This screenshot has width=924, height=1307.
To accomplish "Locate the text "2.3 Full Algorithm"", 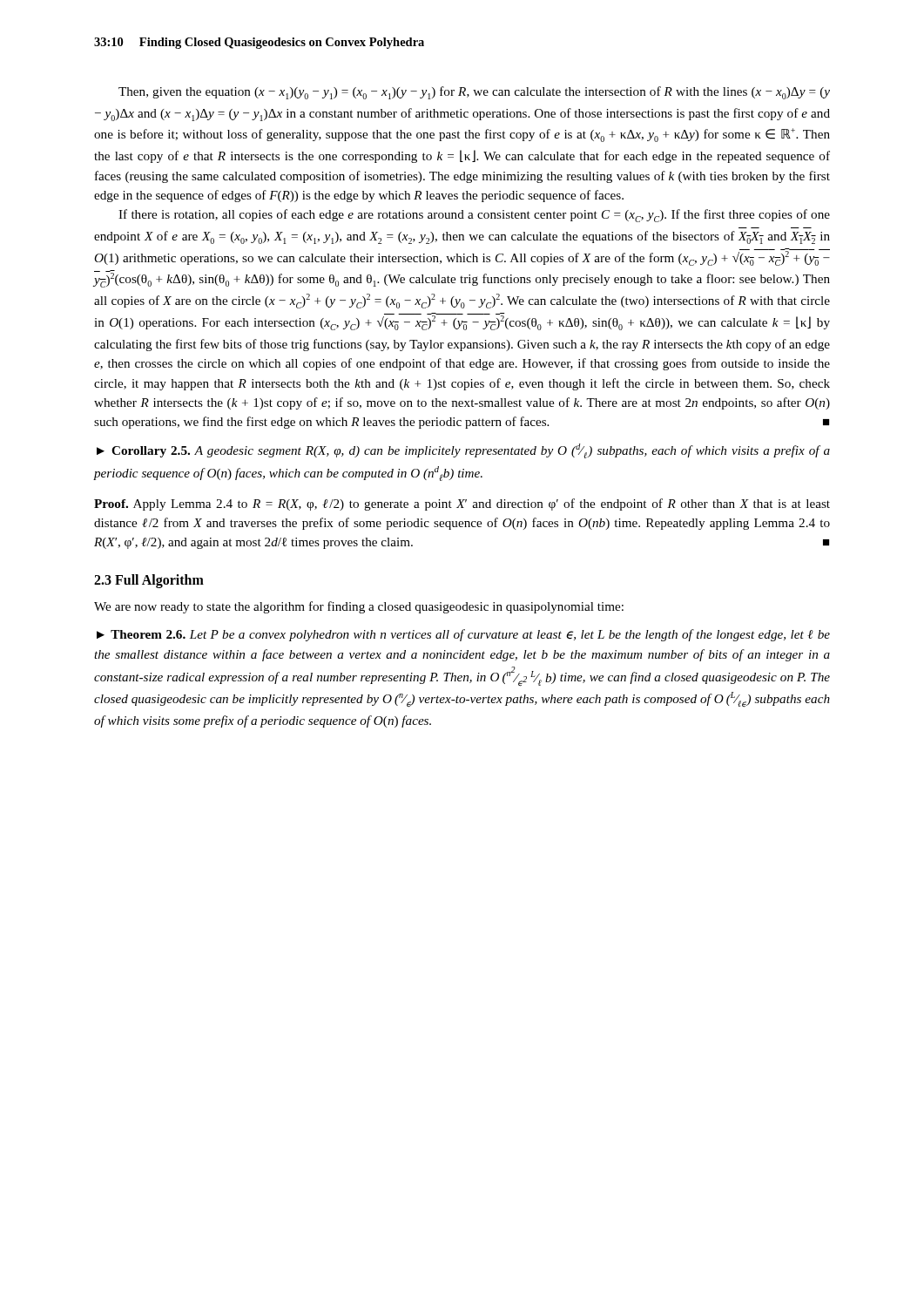I will 149,580.
